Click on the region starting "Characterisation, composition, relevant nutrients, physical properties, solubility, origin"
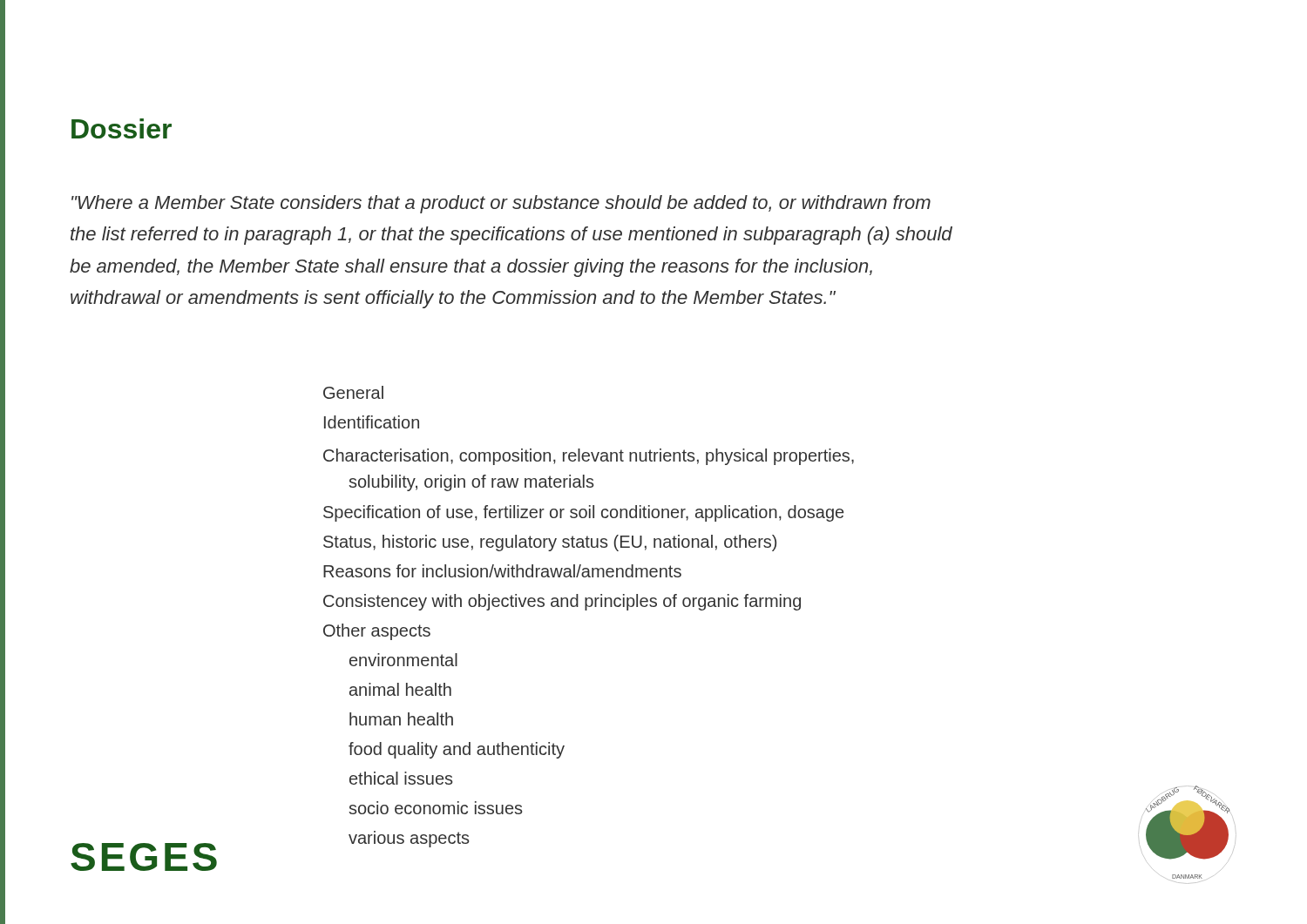 coord(589,469)
